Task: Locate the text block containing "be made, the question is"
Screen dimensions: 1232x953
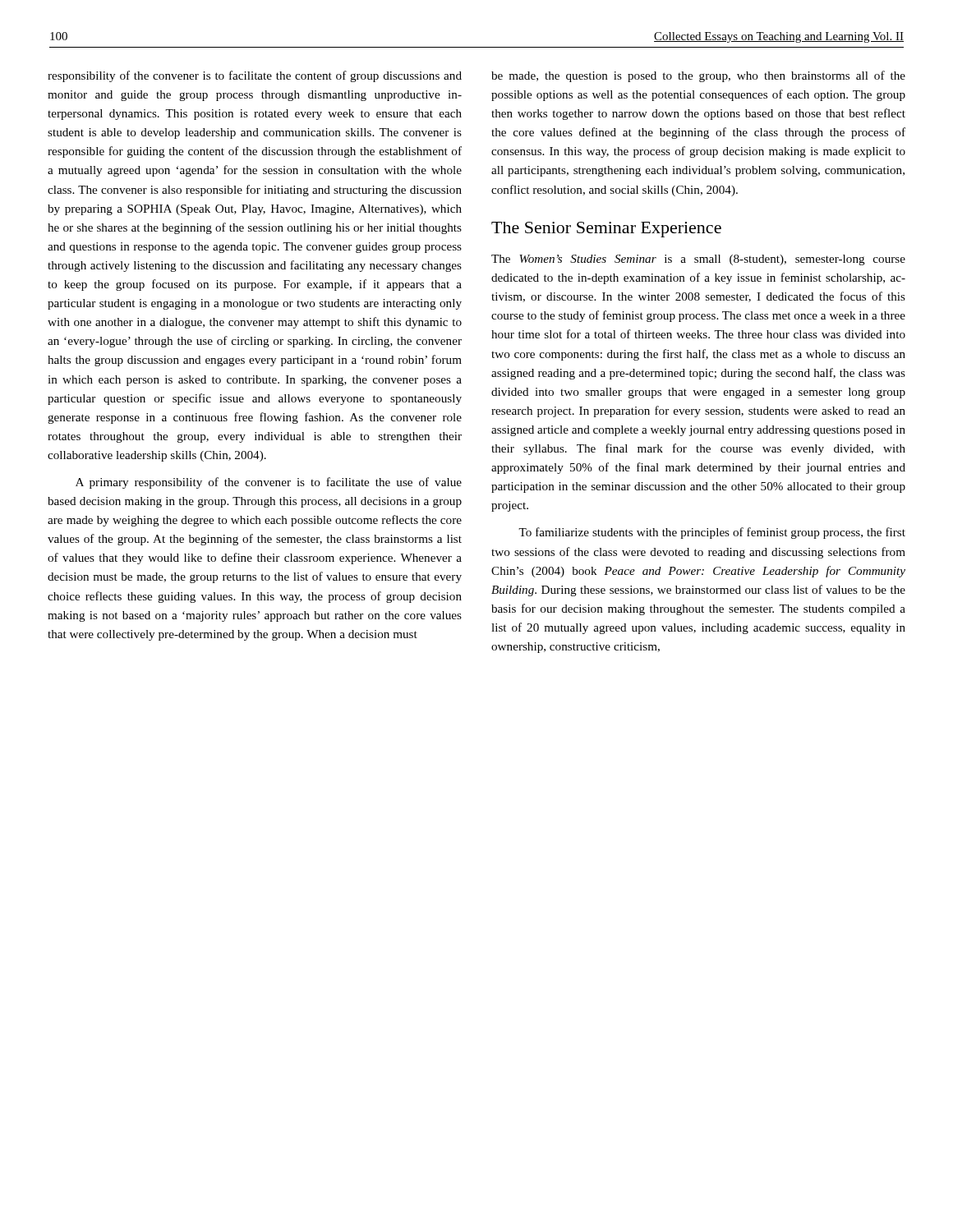Action: click(698, 132)
